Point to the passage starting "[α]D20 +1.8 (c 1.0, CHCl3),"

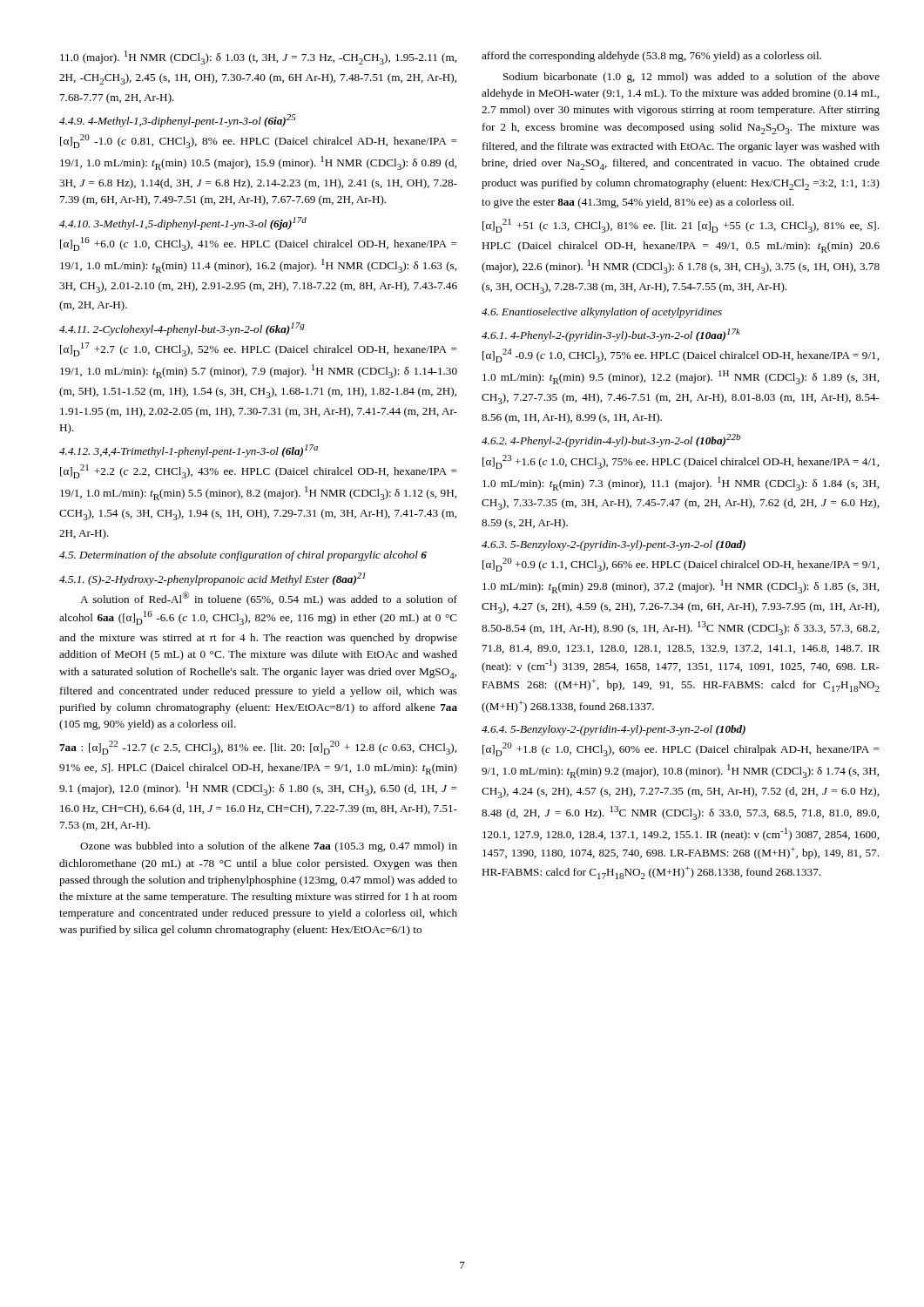click(x=681, y=811)
